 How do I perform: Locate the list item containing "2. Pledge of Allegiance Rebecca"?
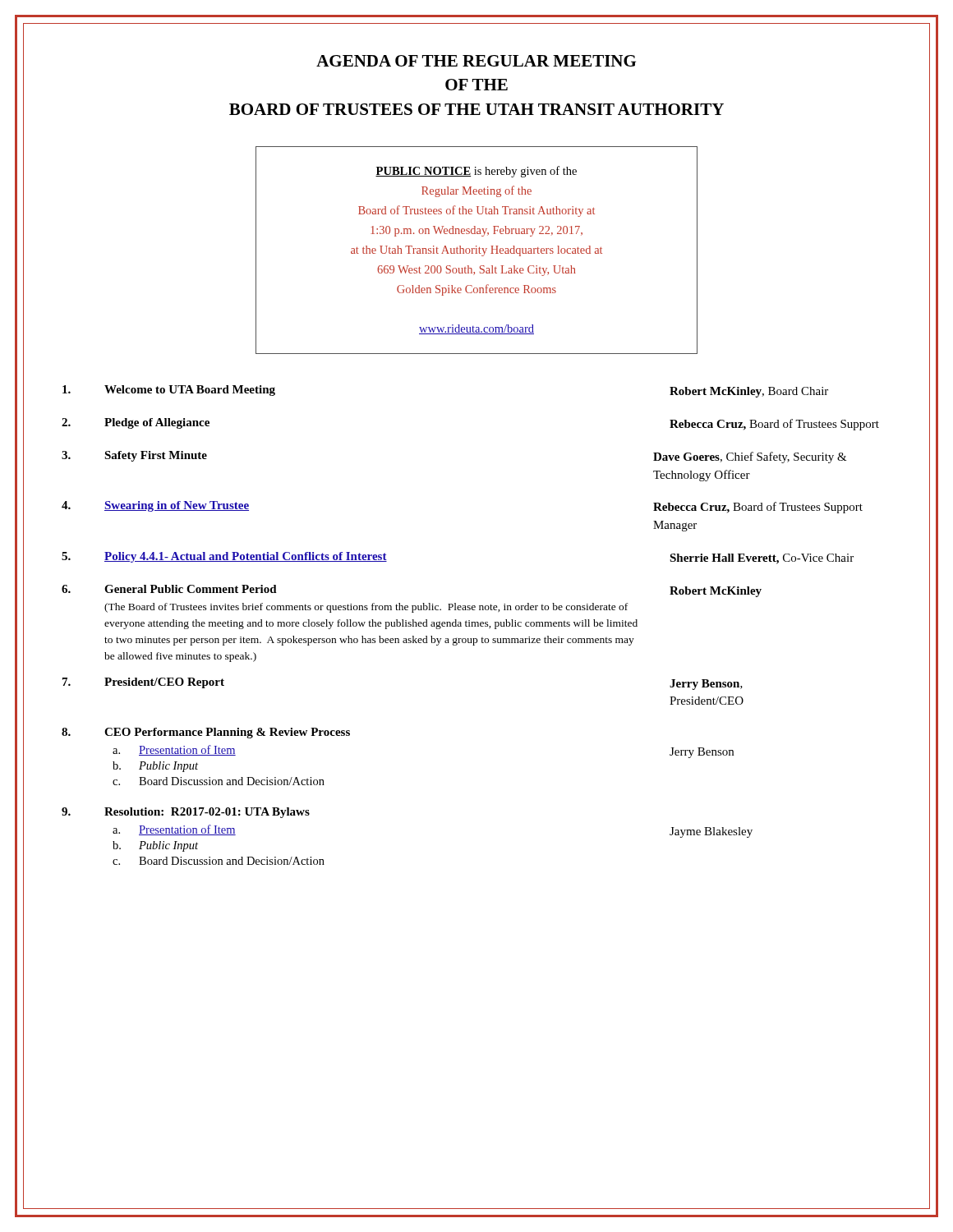[x=151, y=424]
